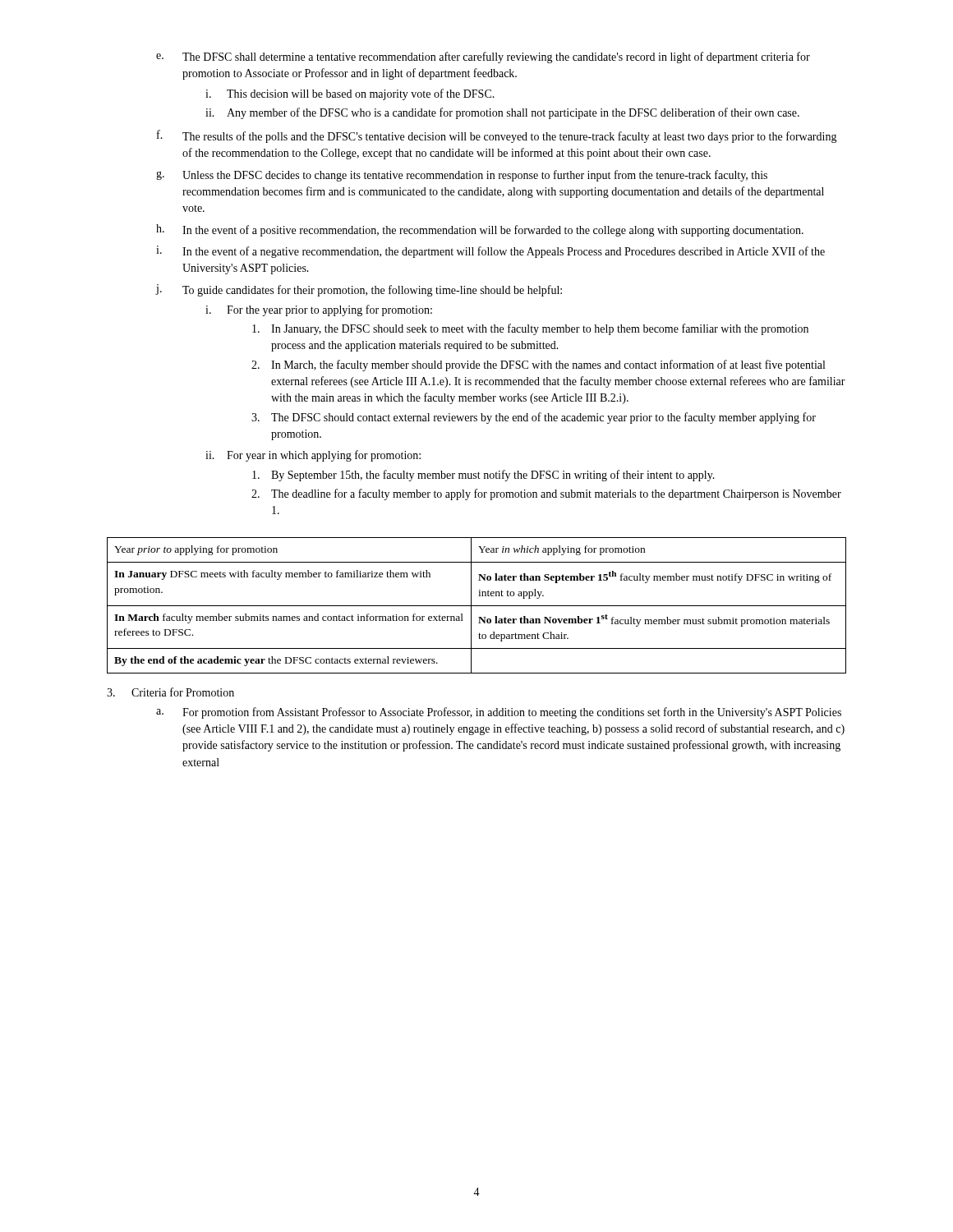
Task: Navigate to the text starting "3. Criteria for Promotion"
Action: point(171,693)
